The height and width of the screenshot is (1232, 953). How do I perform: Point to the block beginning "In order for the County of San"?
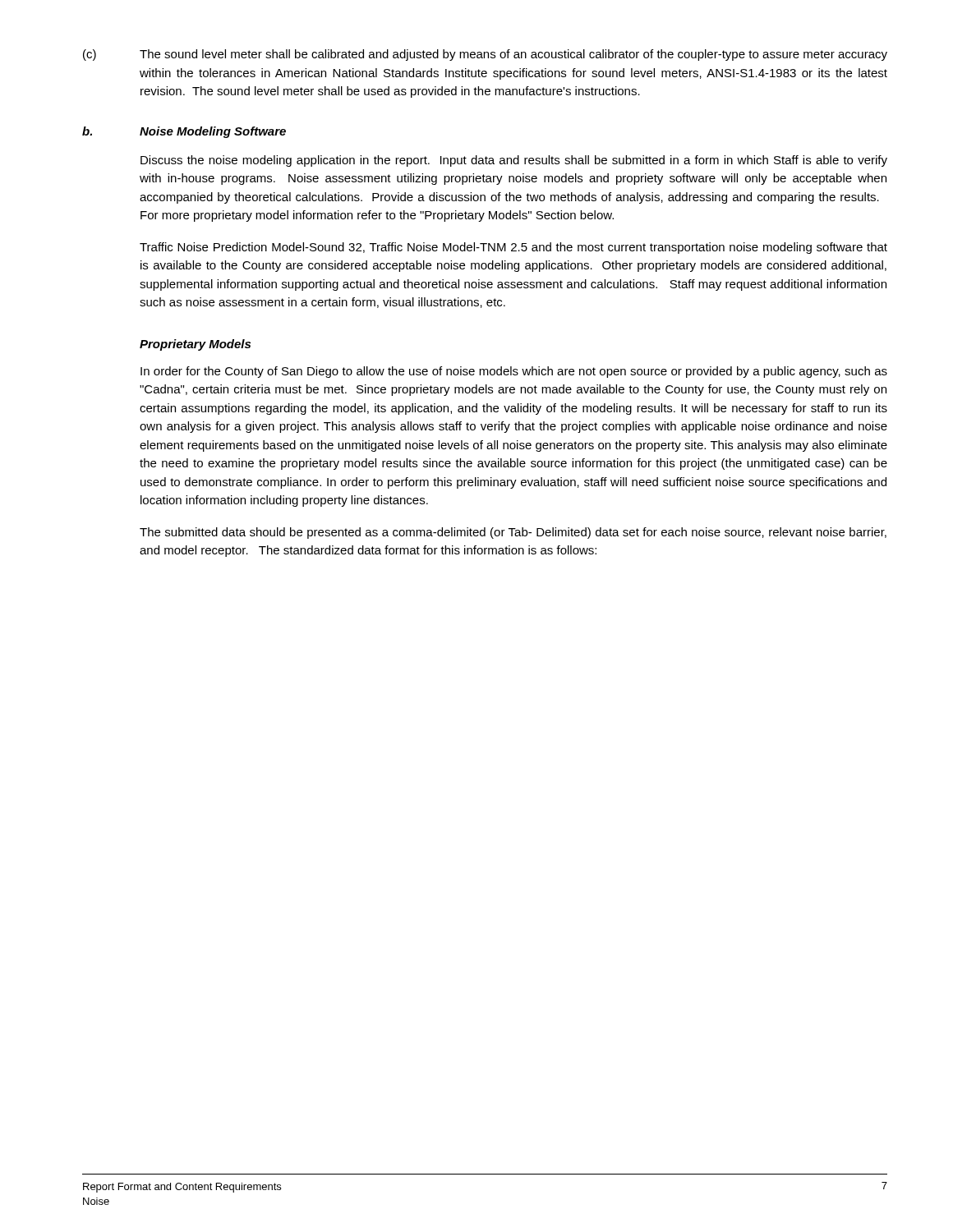513,435
